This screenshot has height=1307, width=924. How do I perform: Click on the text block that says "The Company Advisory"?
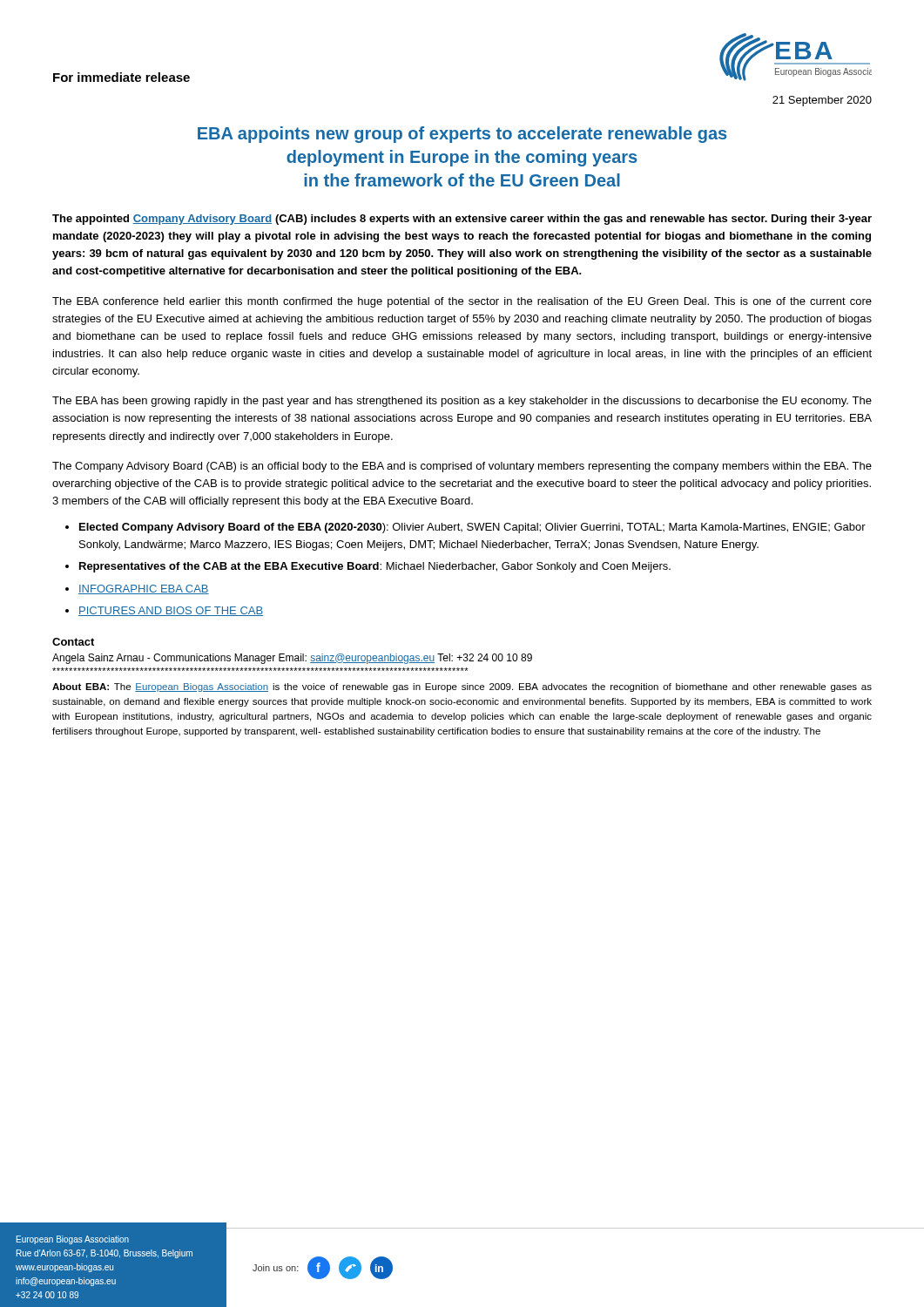[x=462, y=483]
